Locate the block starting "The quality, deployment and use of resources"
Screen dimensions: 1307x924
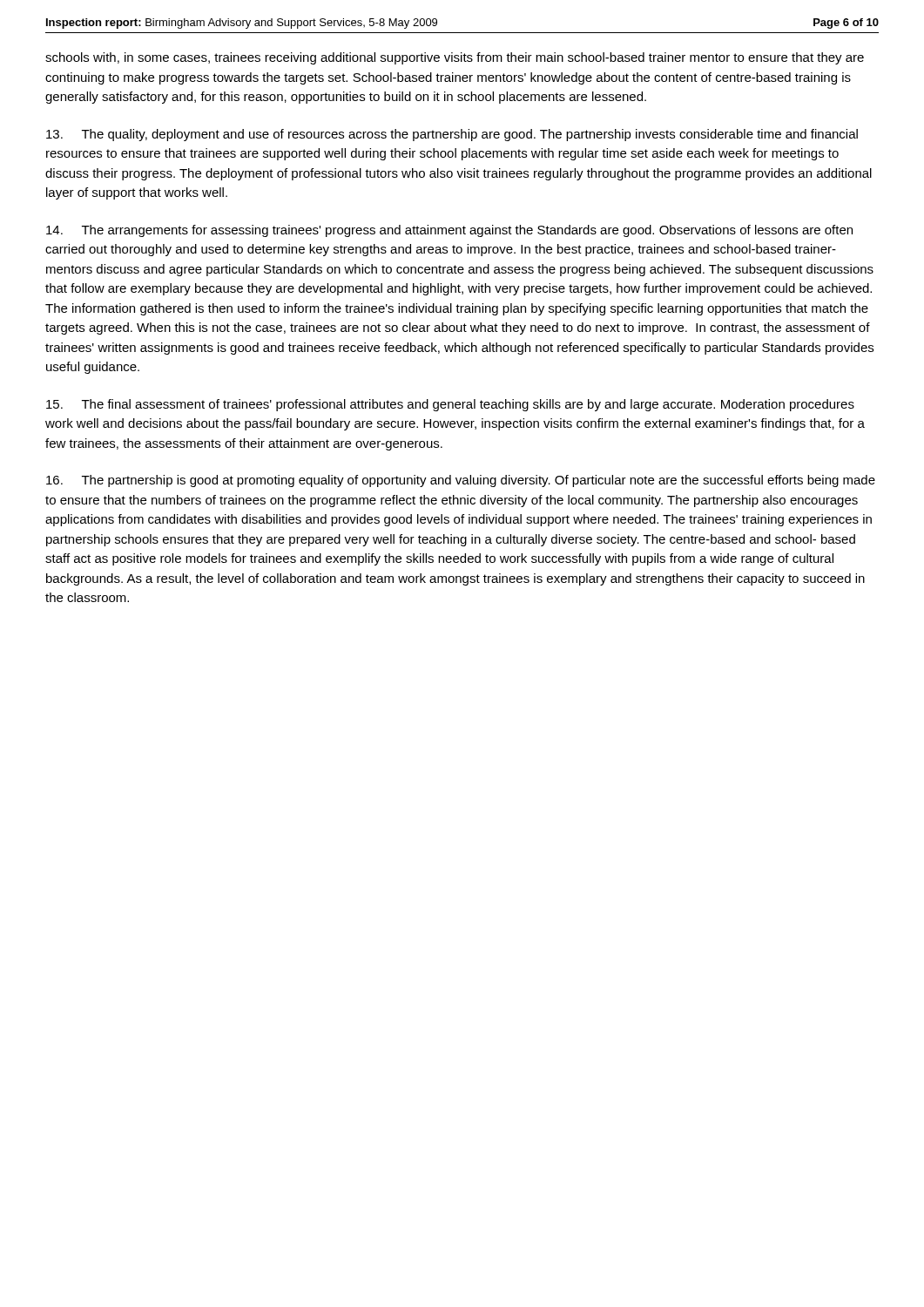(x=459, y=163)
